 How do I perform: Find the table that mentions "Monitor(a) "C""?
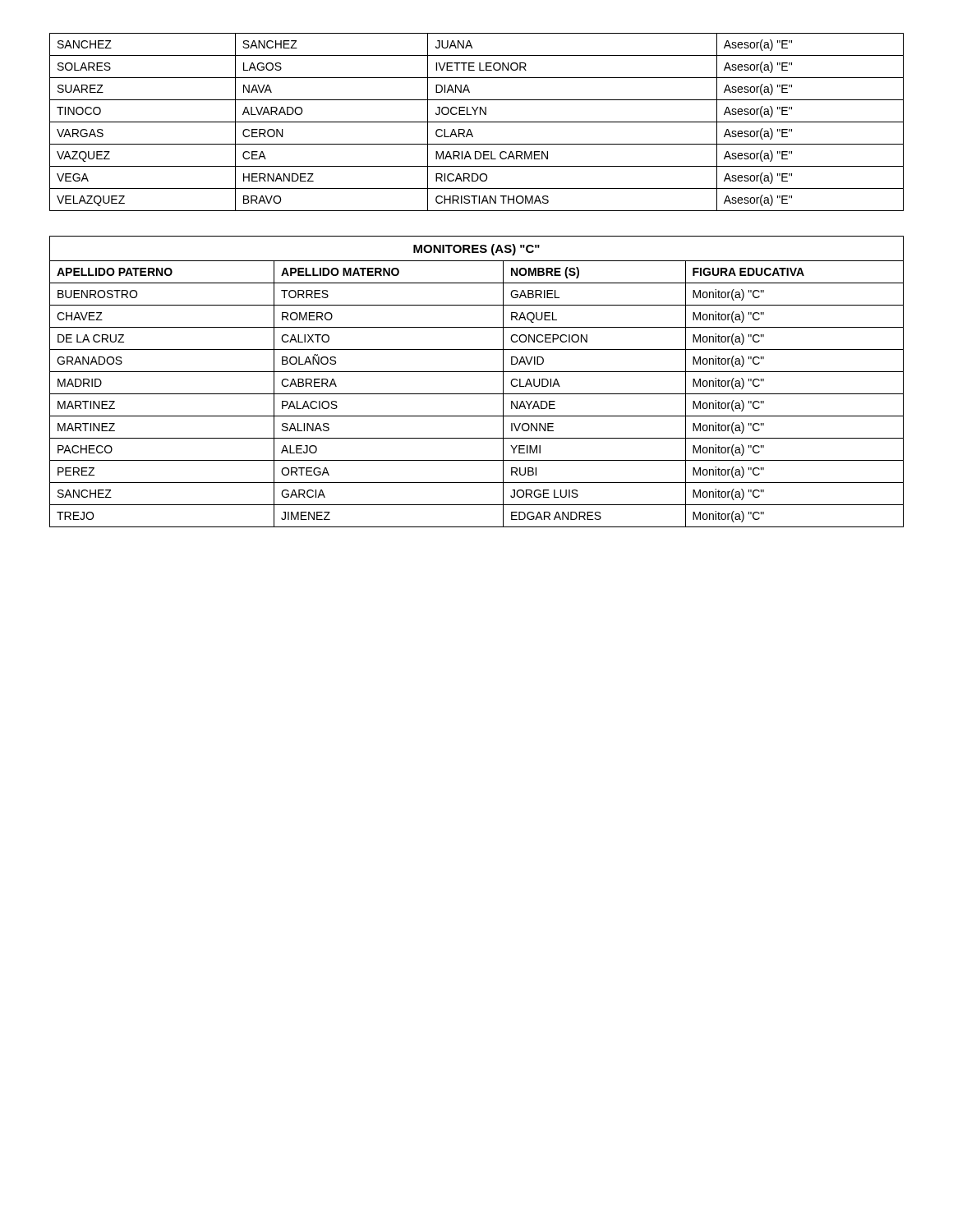(x=476, y=394)
